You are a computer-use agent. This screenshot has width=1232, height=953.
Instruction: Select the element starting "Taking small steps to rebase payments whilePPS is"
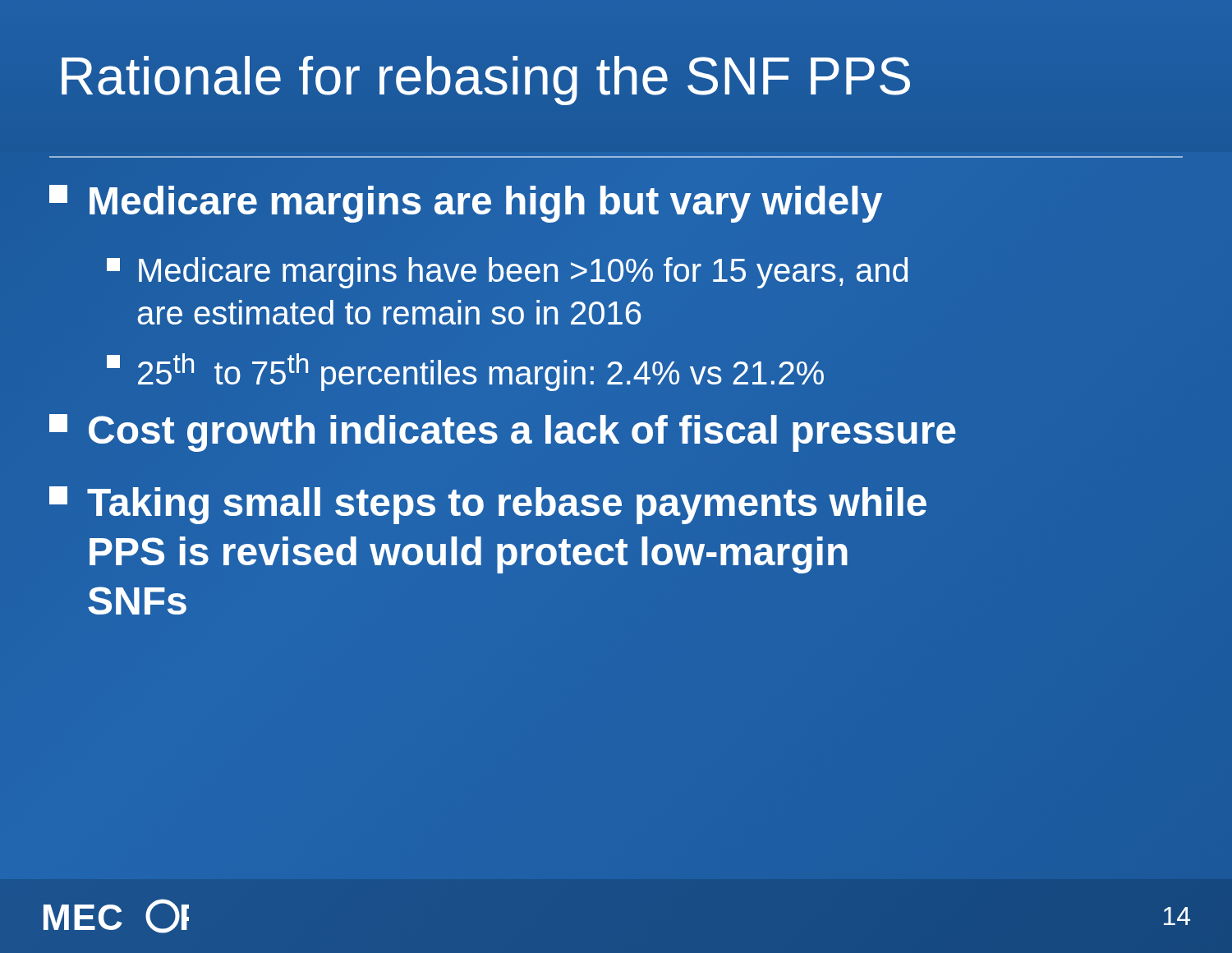pos(616,552)
